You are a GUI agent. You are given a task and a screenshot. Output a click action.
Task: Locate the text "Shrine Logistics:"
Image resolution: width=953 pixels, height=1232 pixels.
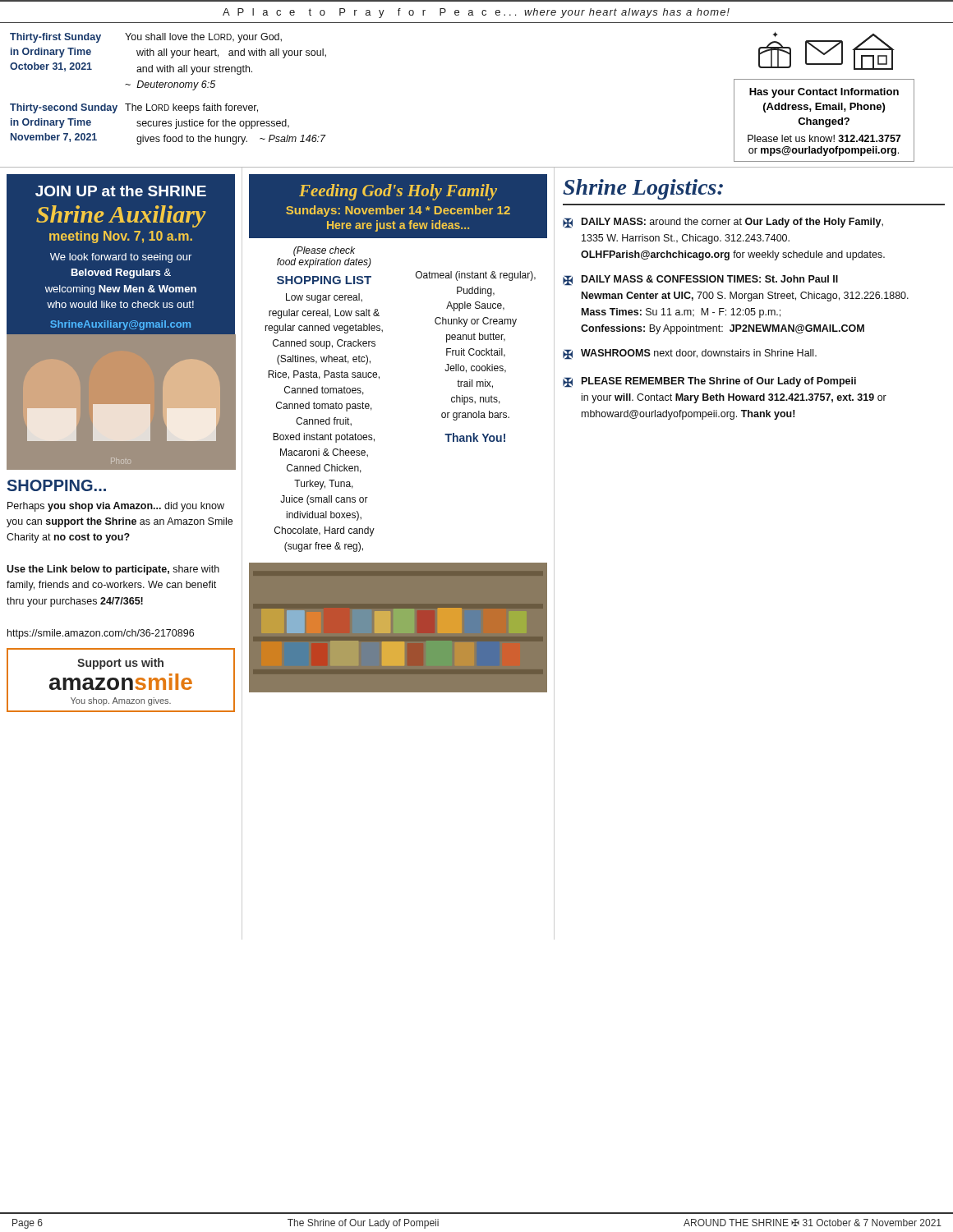644,186
